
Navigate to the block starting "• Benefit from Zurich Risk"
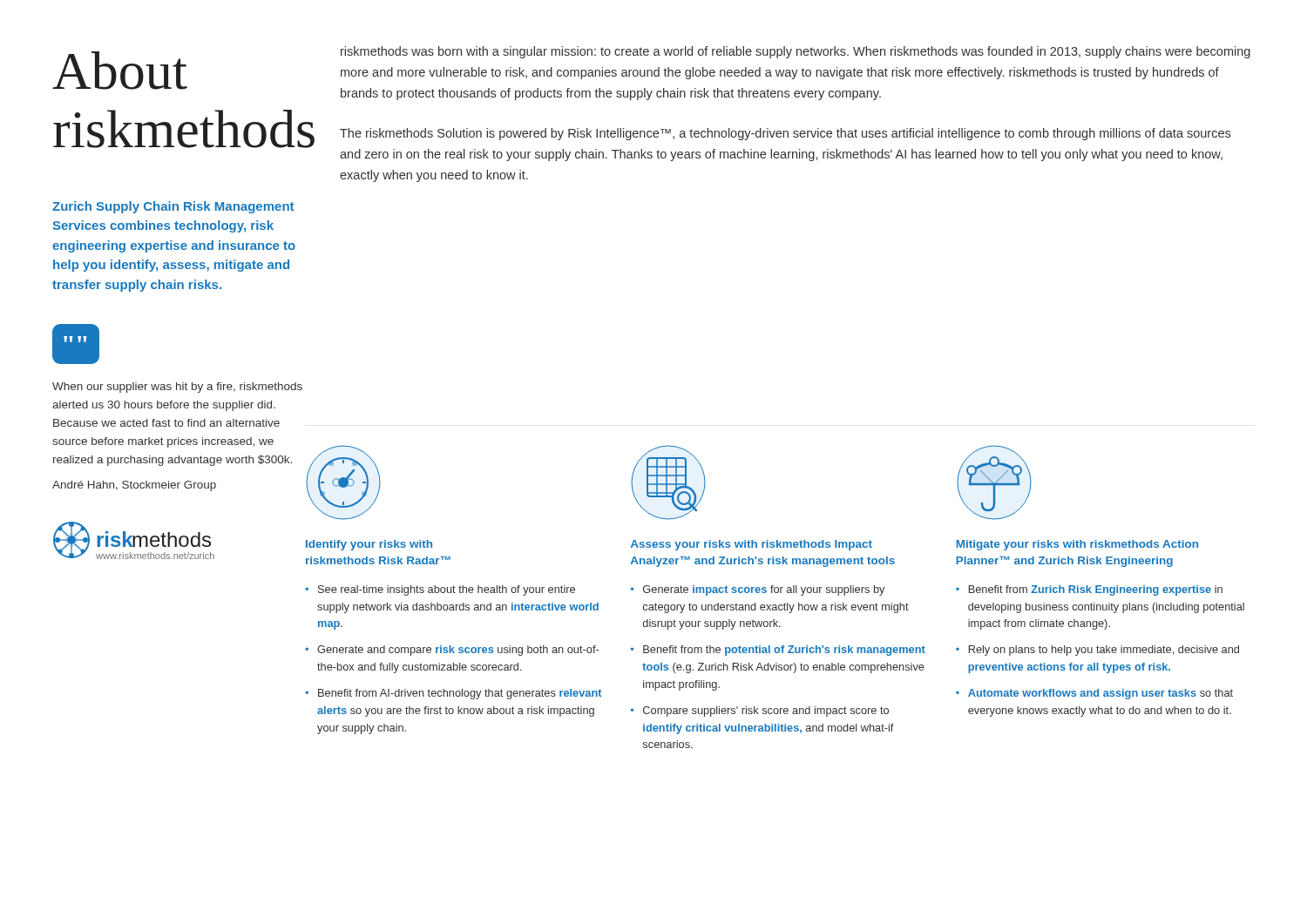[1100, 605]
